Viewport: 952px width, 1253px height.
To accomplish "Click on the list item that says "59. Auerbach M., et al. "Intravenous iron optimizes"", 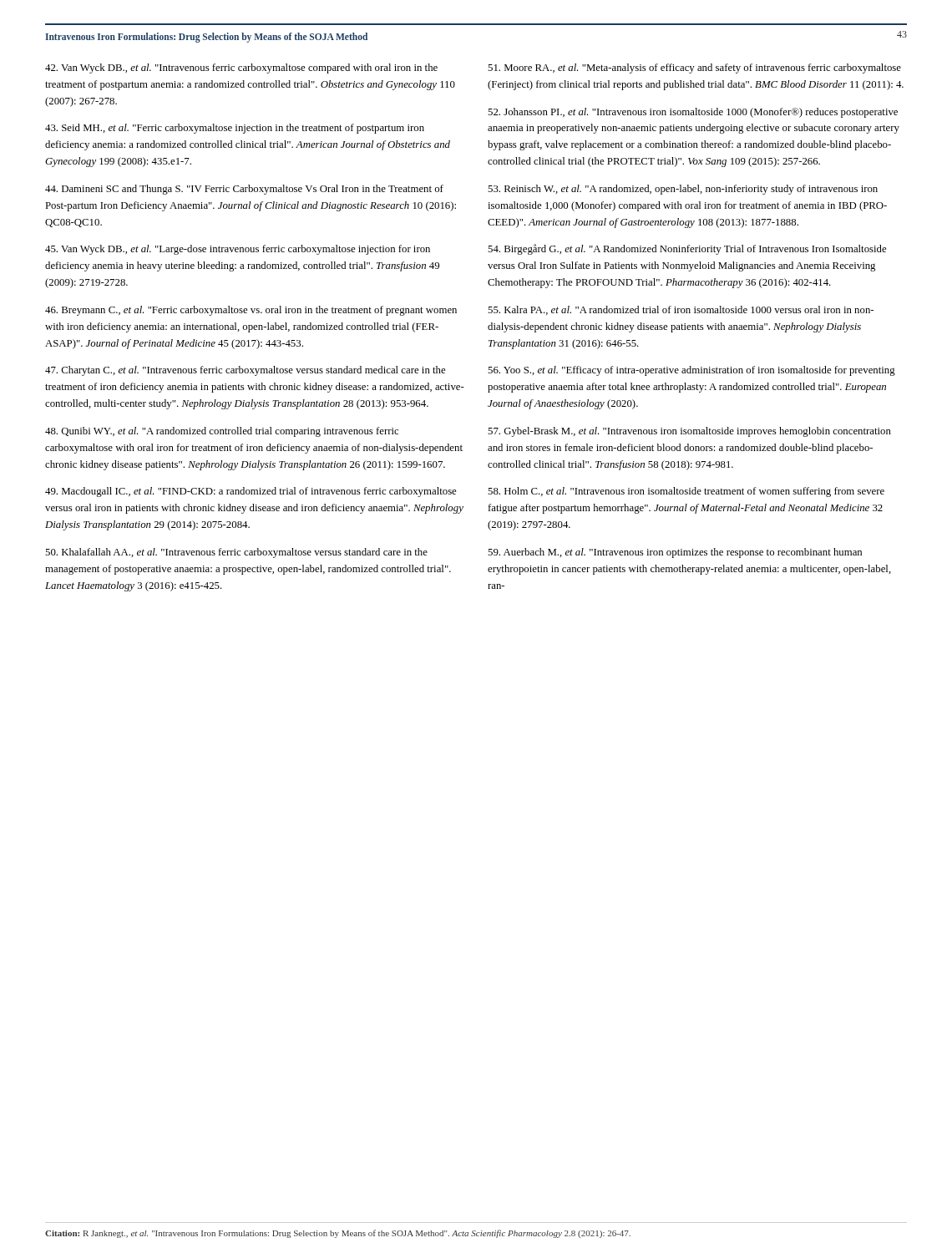I will tap(689, 569).
